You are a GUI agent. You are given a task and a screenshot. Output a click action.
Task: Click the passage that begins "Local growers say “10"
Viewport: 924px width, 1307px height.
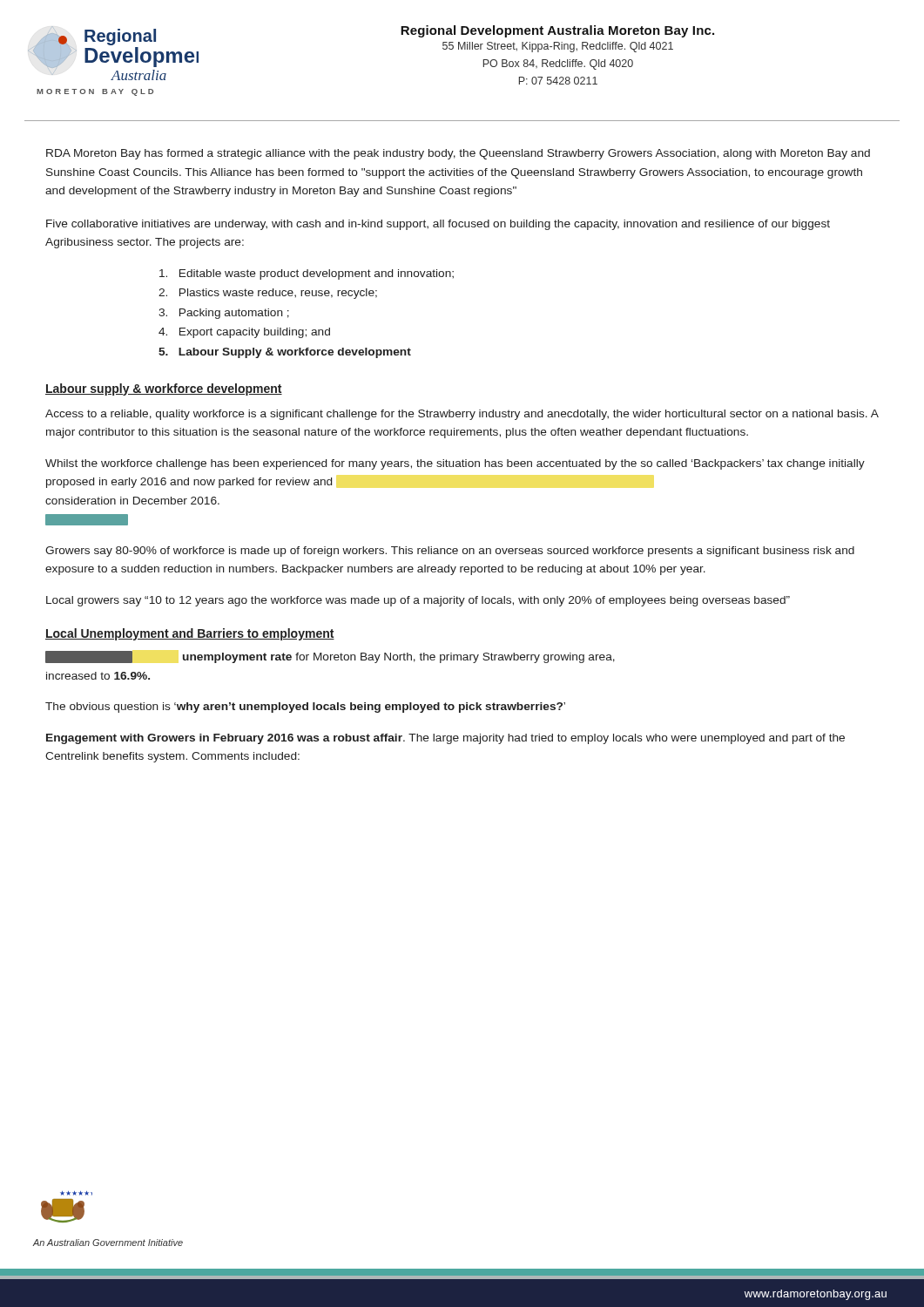(418, 600)
